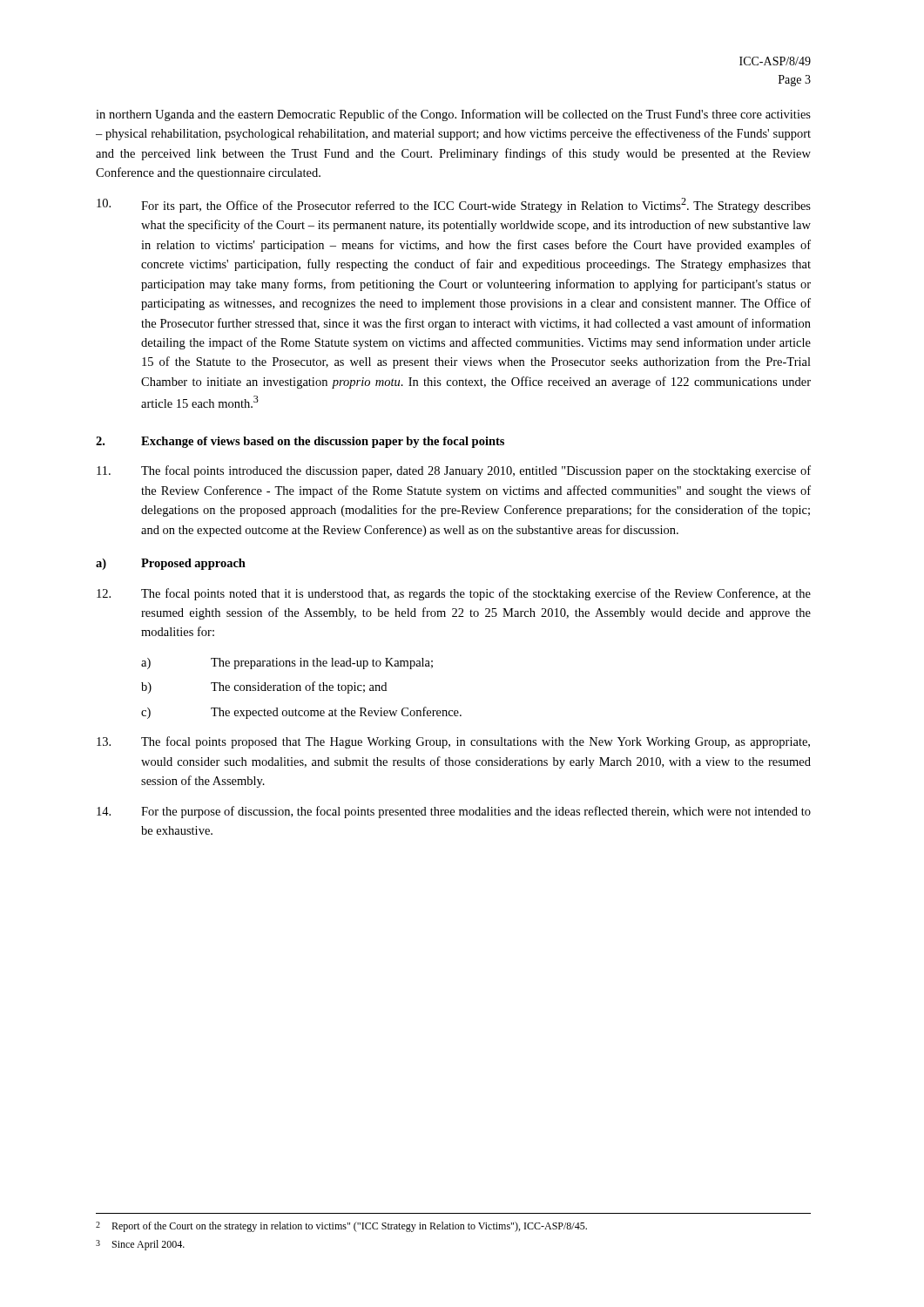Locate the element starting "2 Report of the Court on the"

click(453, 1237)
